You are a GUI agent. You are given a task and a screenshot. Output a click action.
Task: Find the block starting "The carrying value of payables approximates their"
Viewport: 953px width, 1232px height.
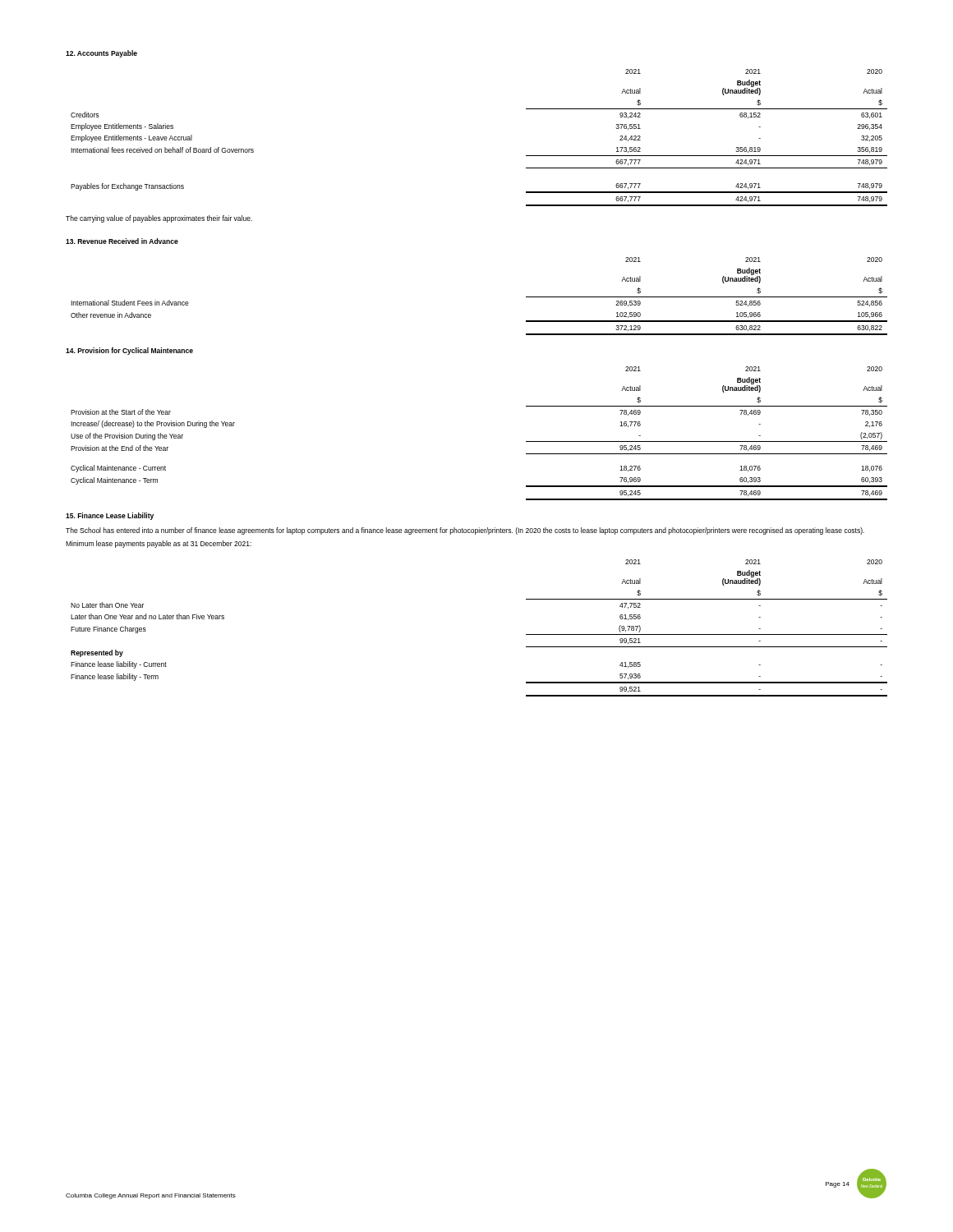pyautogui.click(x=159, y=218)
